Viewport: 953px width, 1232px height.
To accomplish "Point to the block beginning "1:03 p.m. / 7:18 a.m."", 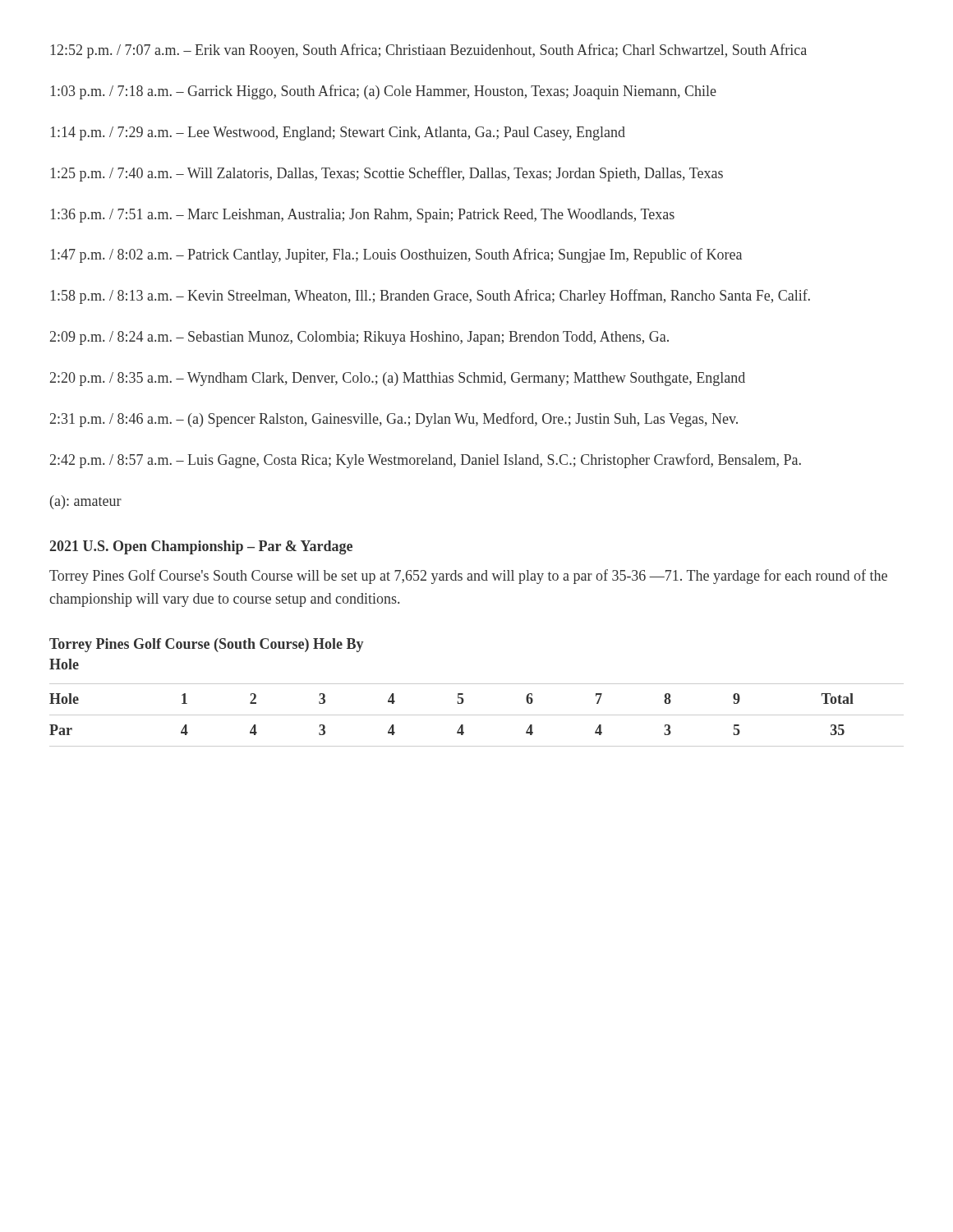I will click(383, 91).
